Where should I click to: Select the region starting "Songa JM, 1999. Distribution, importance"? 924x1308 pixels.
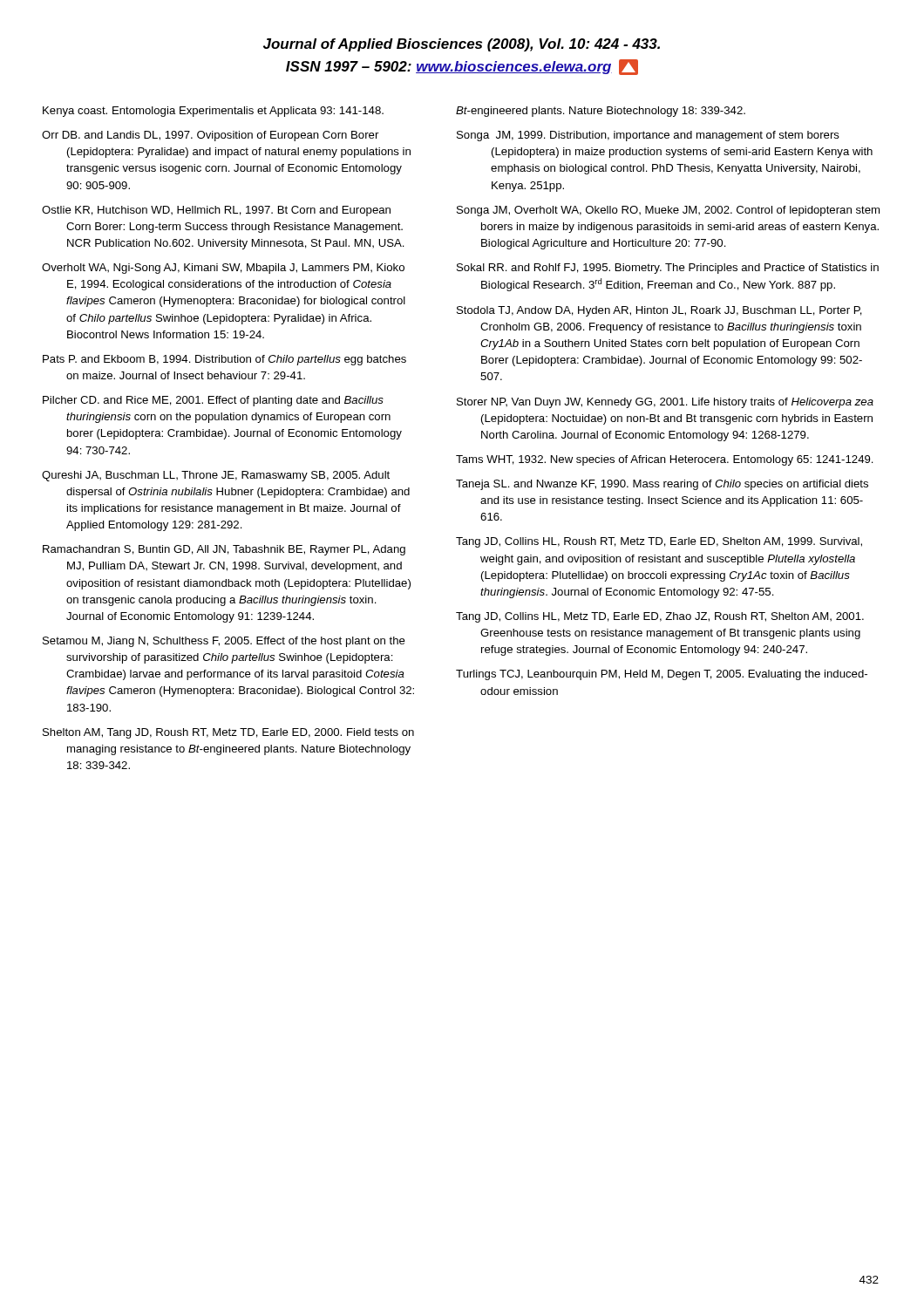coord(664,160)
